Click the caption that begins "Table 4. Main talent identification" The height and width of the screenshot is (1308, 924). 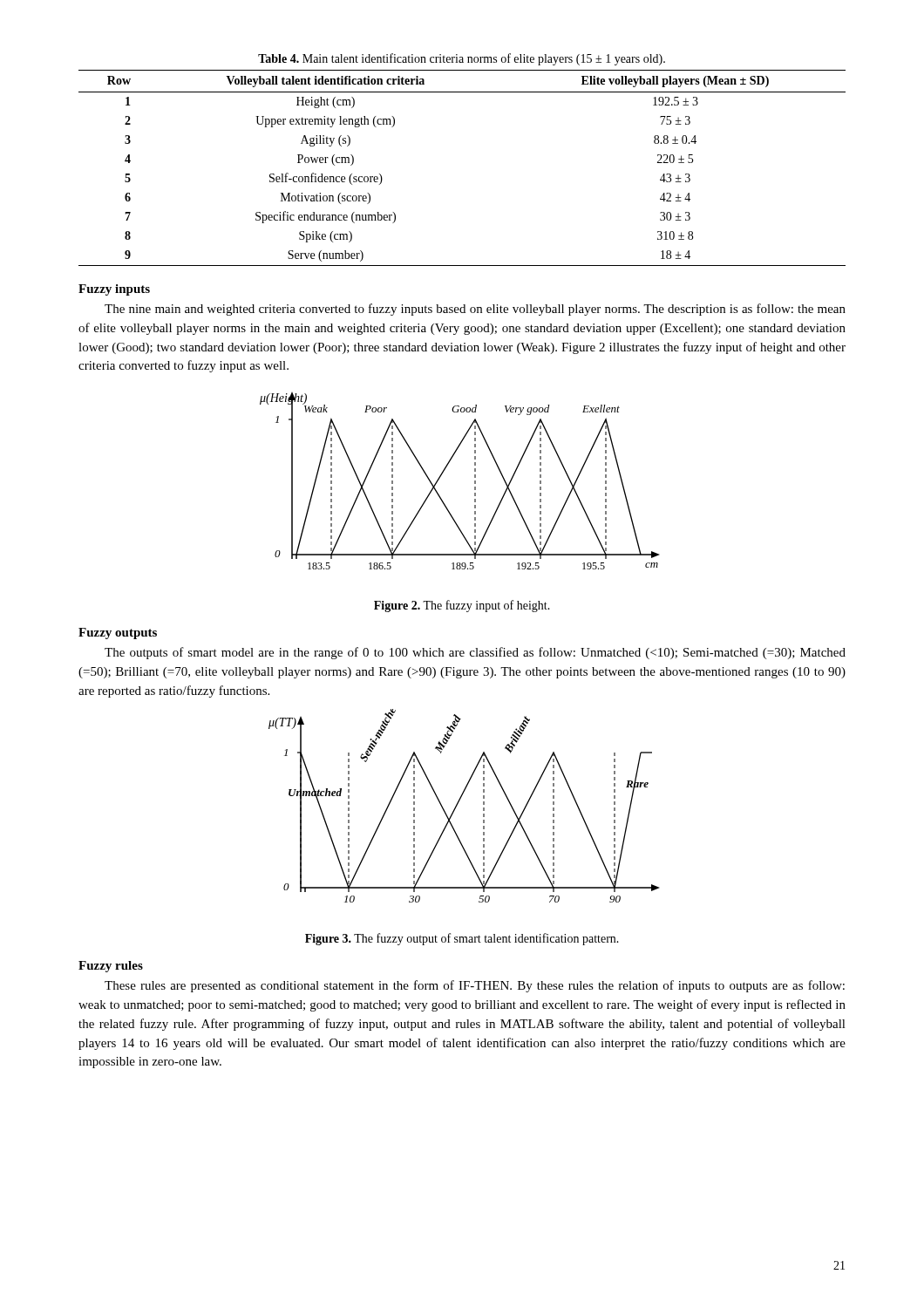(462, 59)
